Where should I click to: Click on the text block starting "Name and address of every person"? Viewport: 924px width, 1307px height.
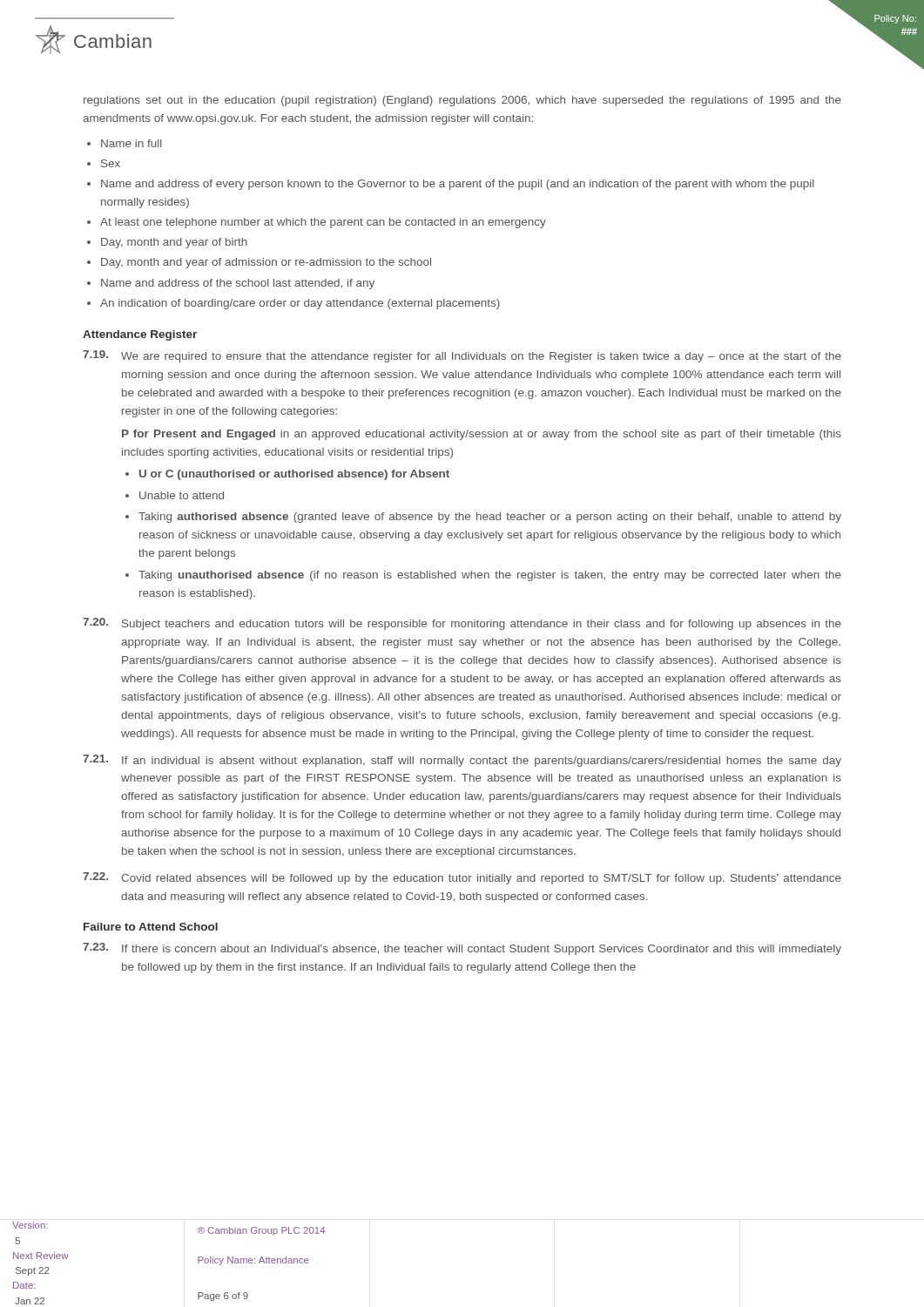457,193
